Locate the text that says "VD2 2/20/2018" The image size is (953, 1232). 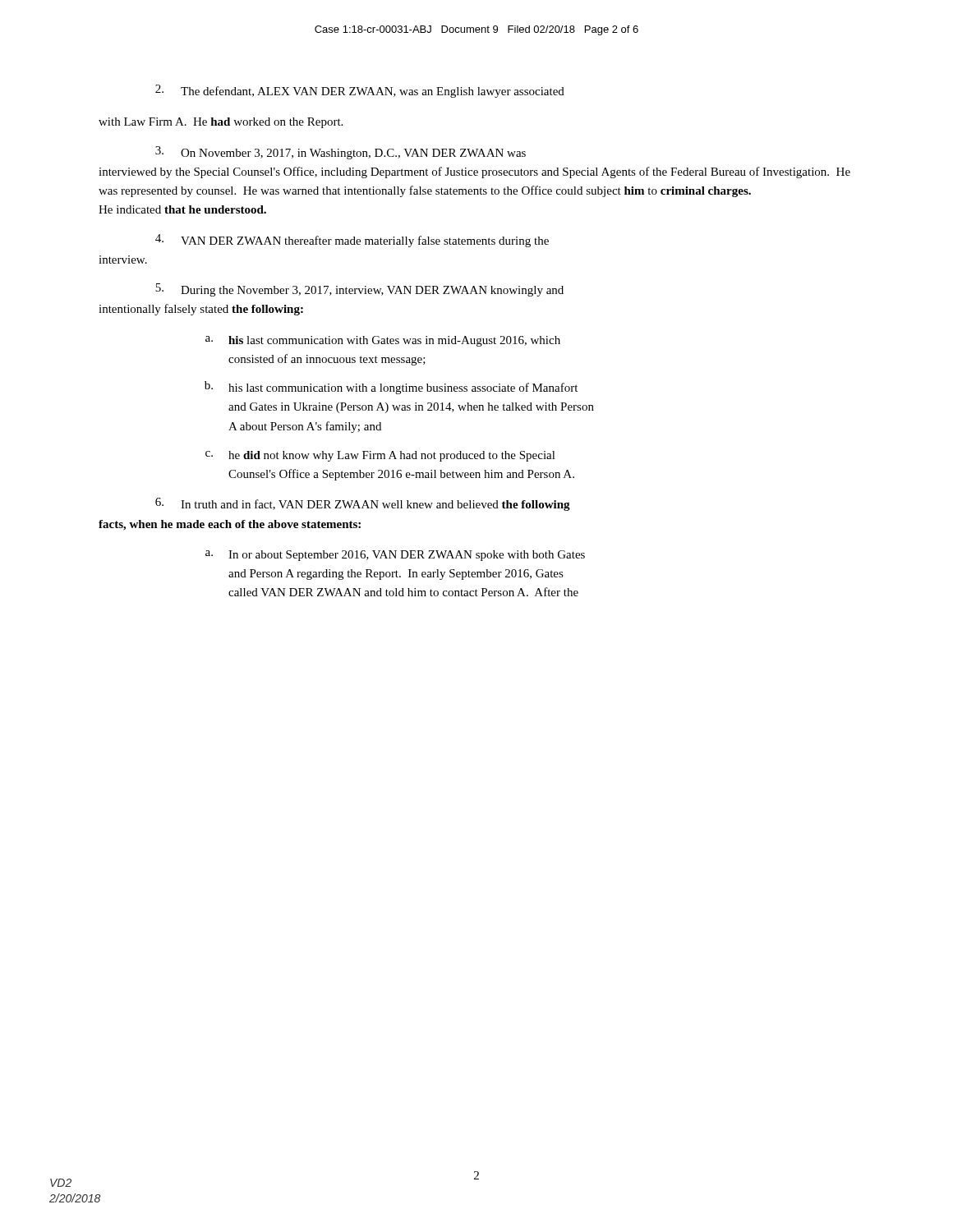pos(75,1191)
